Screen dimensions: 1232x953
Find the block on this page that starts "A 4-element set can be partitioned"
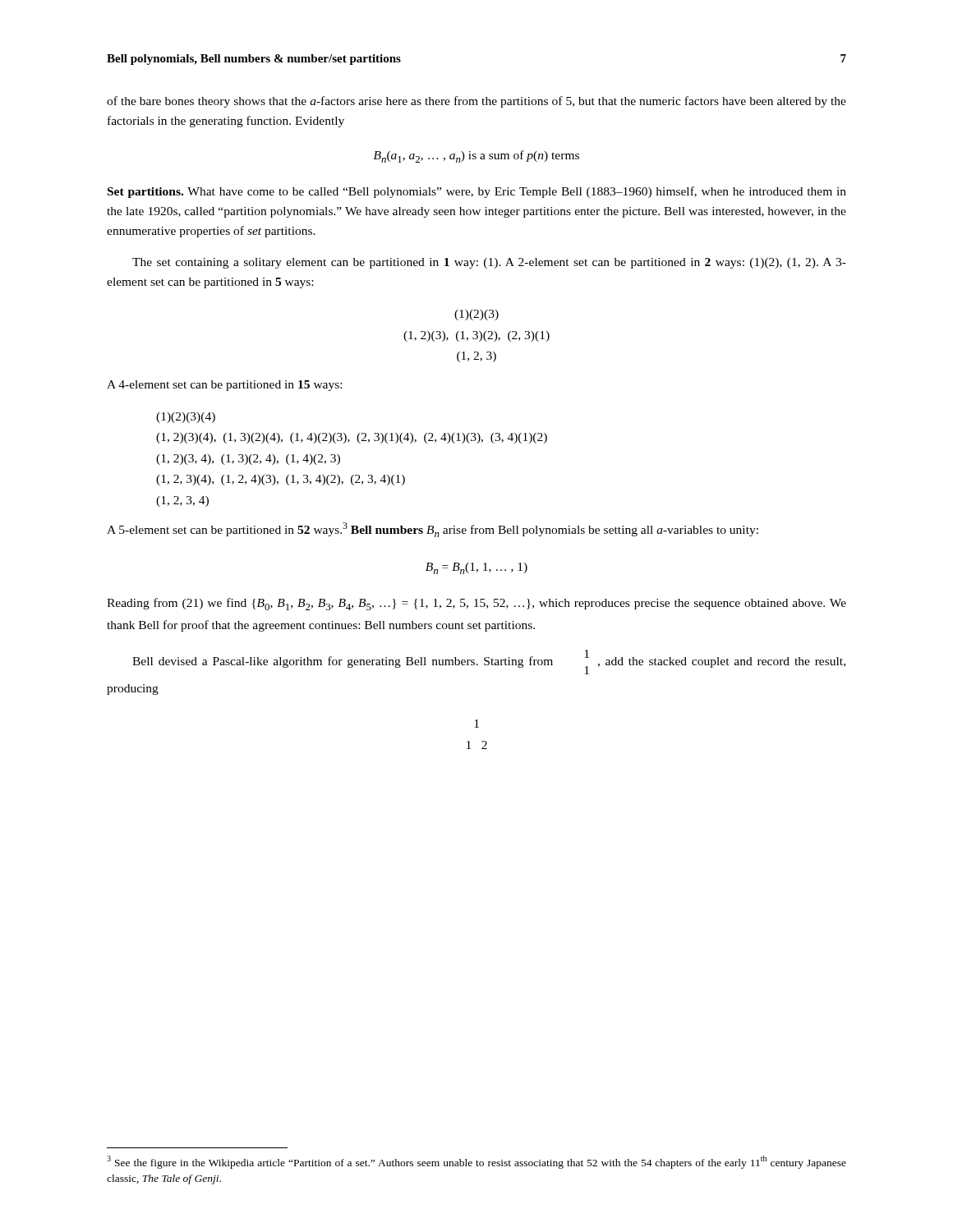coord(225,384)
